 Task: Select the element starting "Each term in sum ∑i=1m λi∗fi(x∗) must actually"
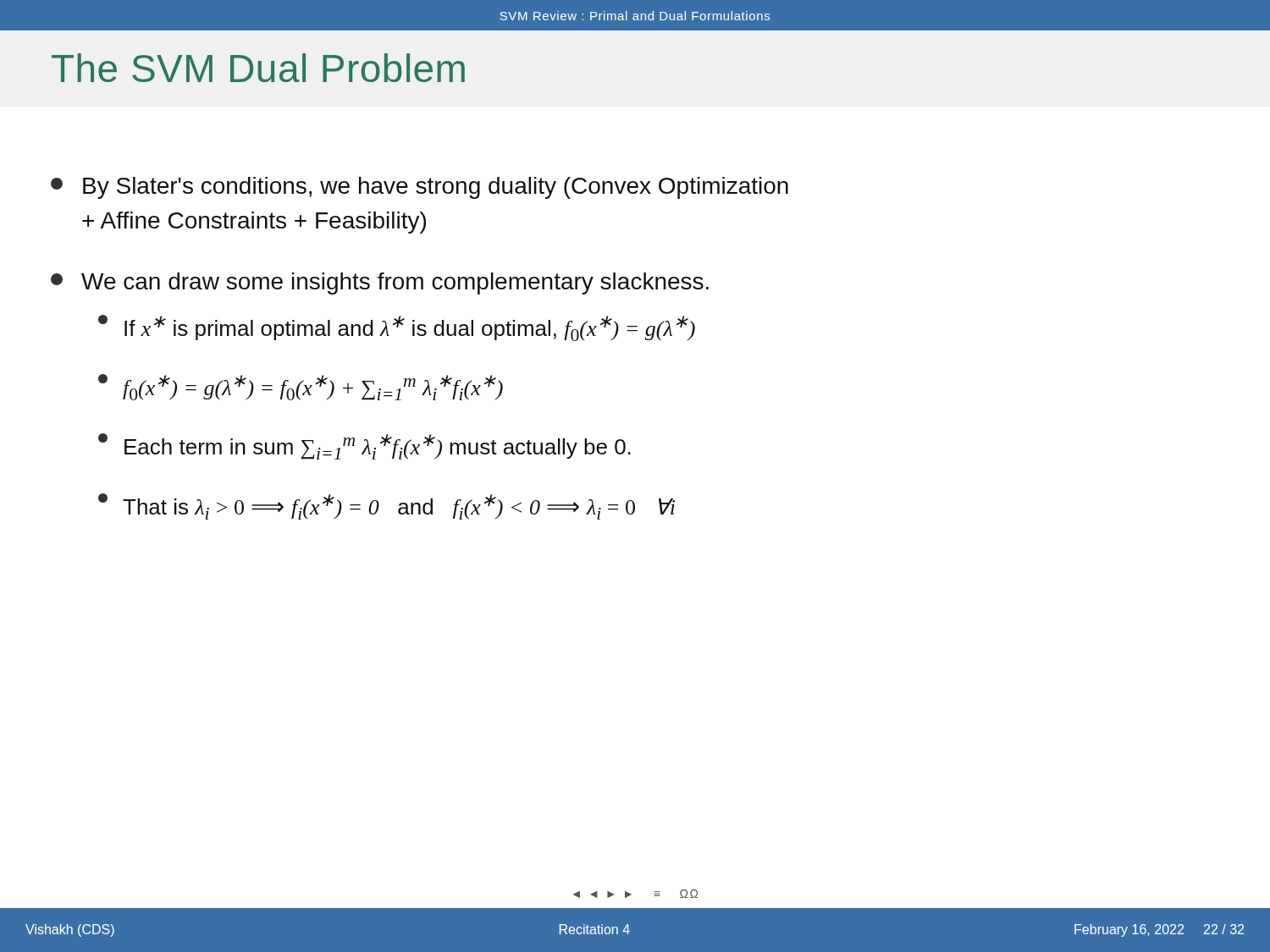tap(365, 447)
